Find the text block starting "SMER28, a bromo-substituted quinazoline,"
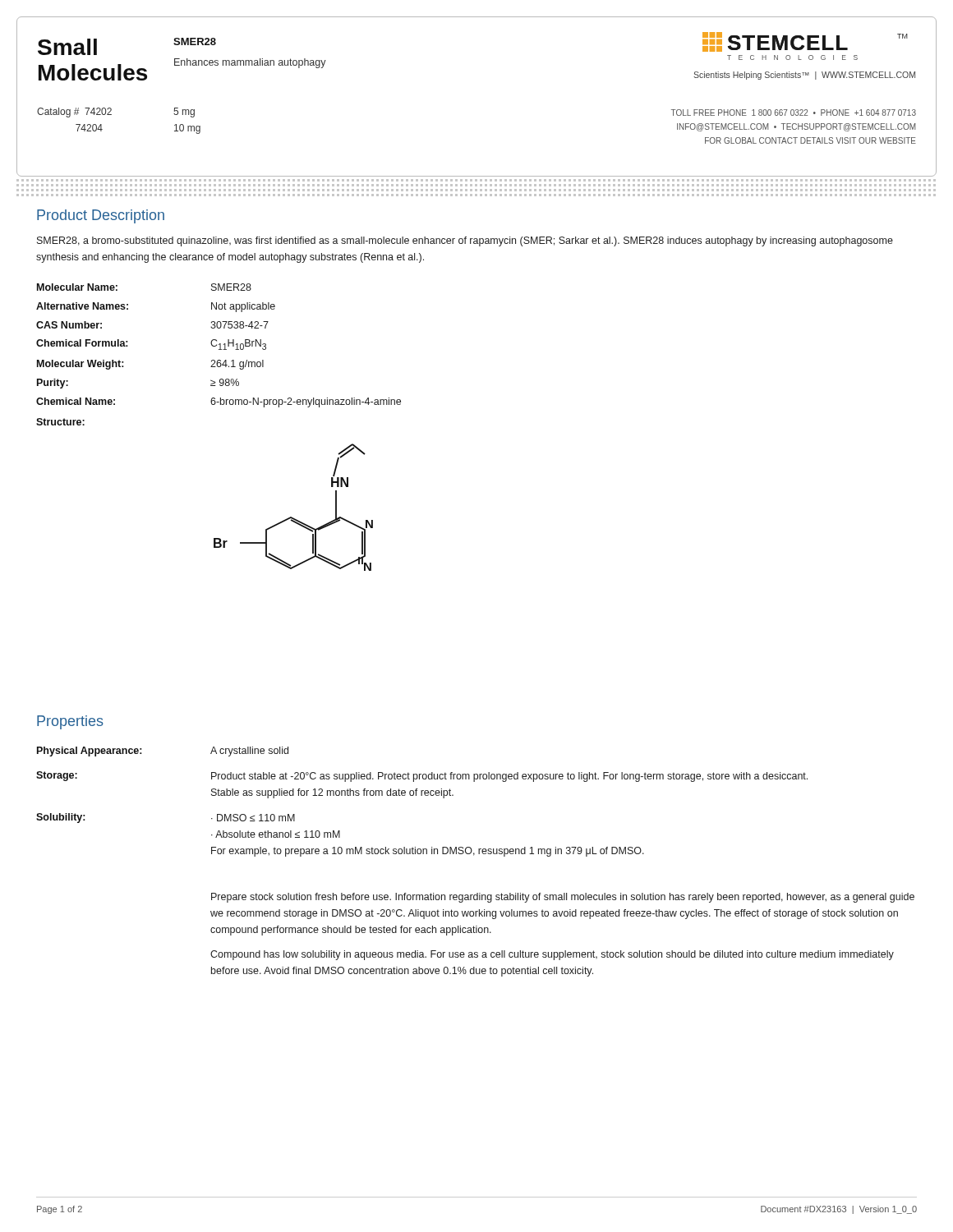The width and height of the screenshot is (953, 1232). [x=465, y=249]
